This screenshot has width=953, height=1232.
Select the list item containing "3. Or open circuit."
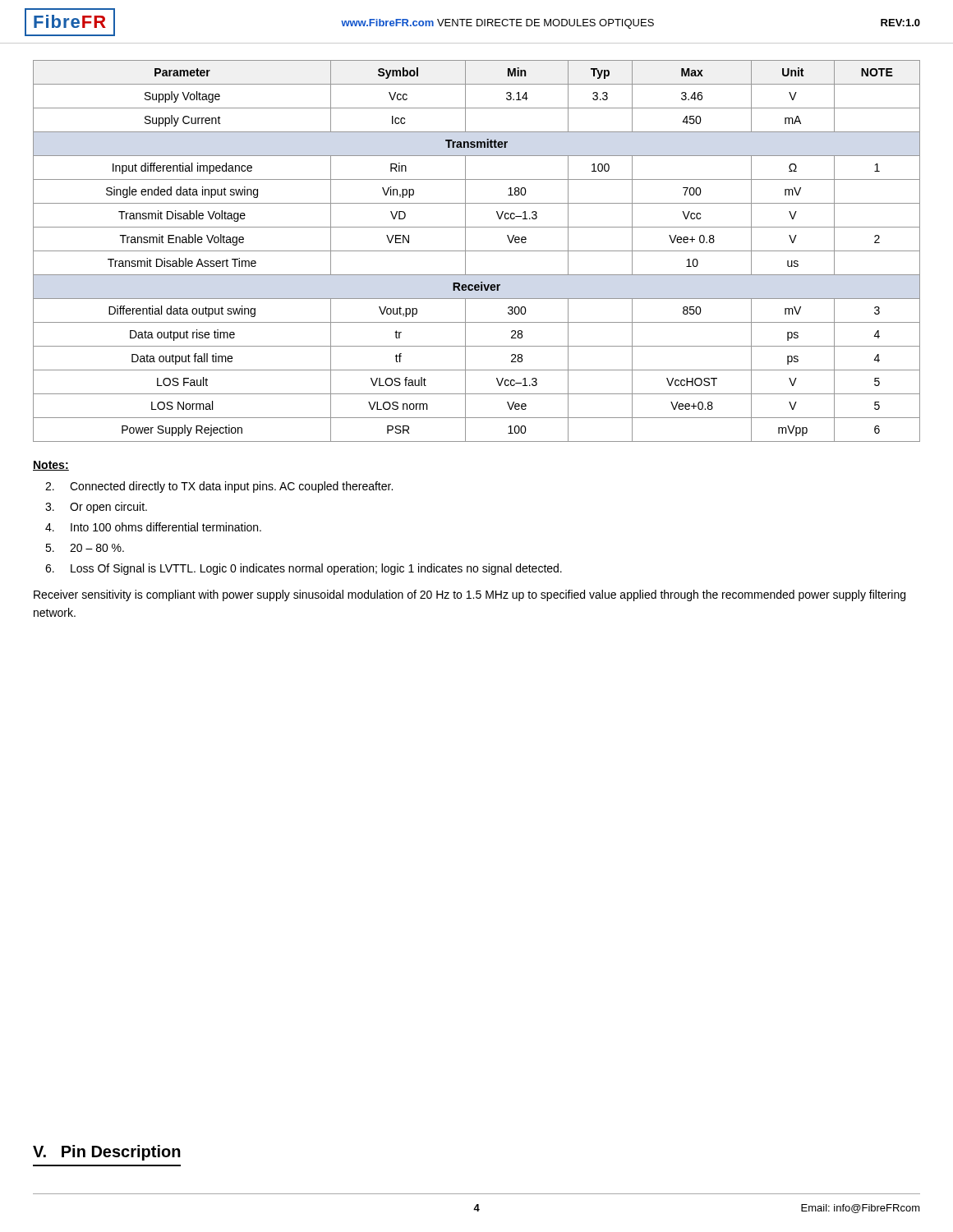click(96, 508)
